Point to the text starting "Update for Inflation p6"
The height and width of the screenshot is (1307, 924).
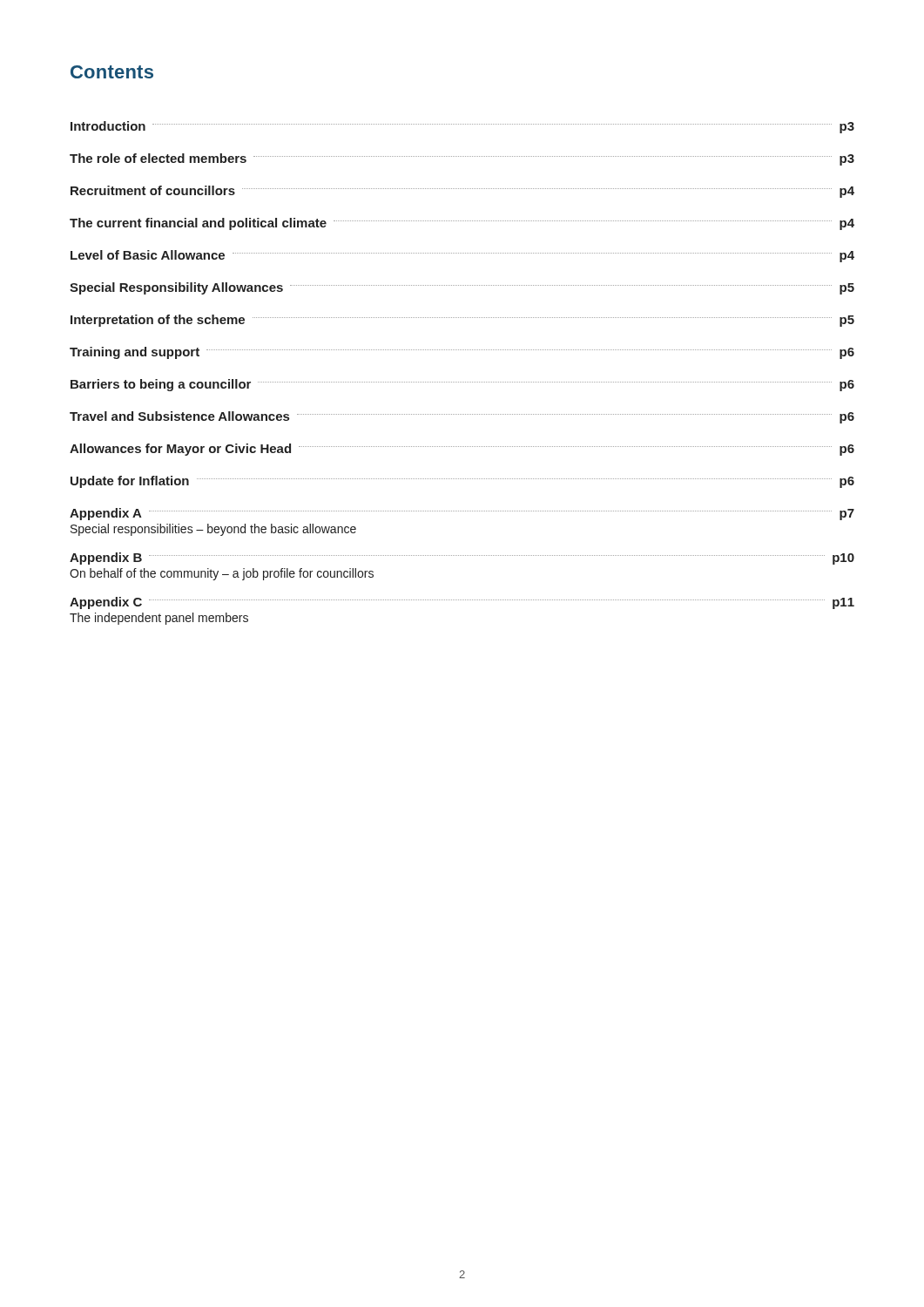pos(462,481)
